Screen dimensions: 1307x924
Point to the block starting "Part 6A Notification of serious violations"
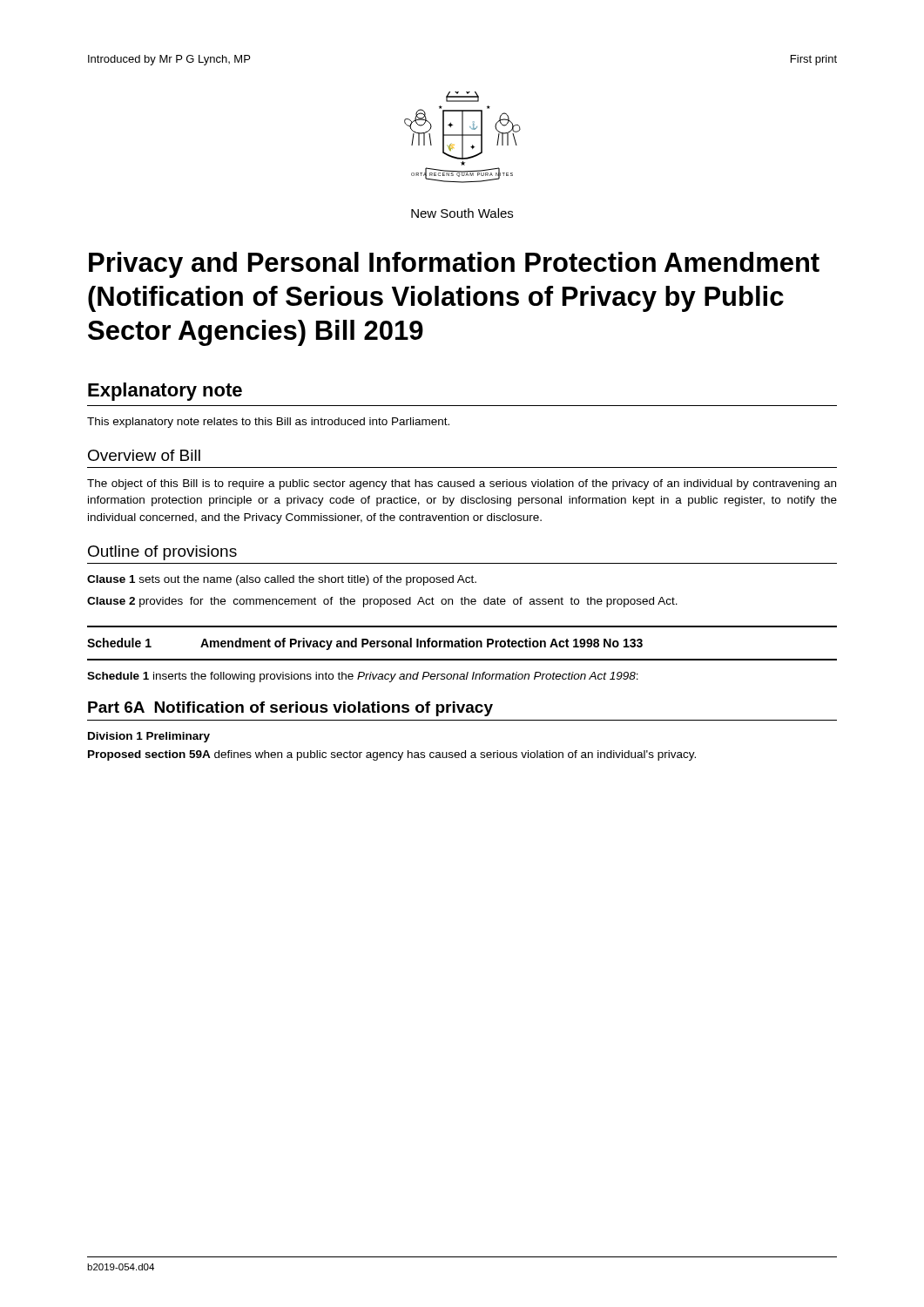point(290,707)
